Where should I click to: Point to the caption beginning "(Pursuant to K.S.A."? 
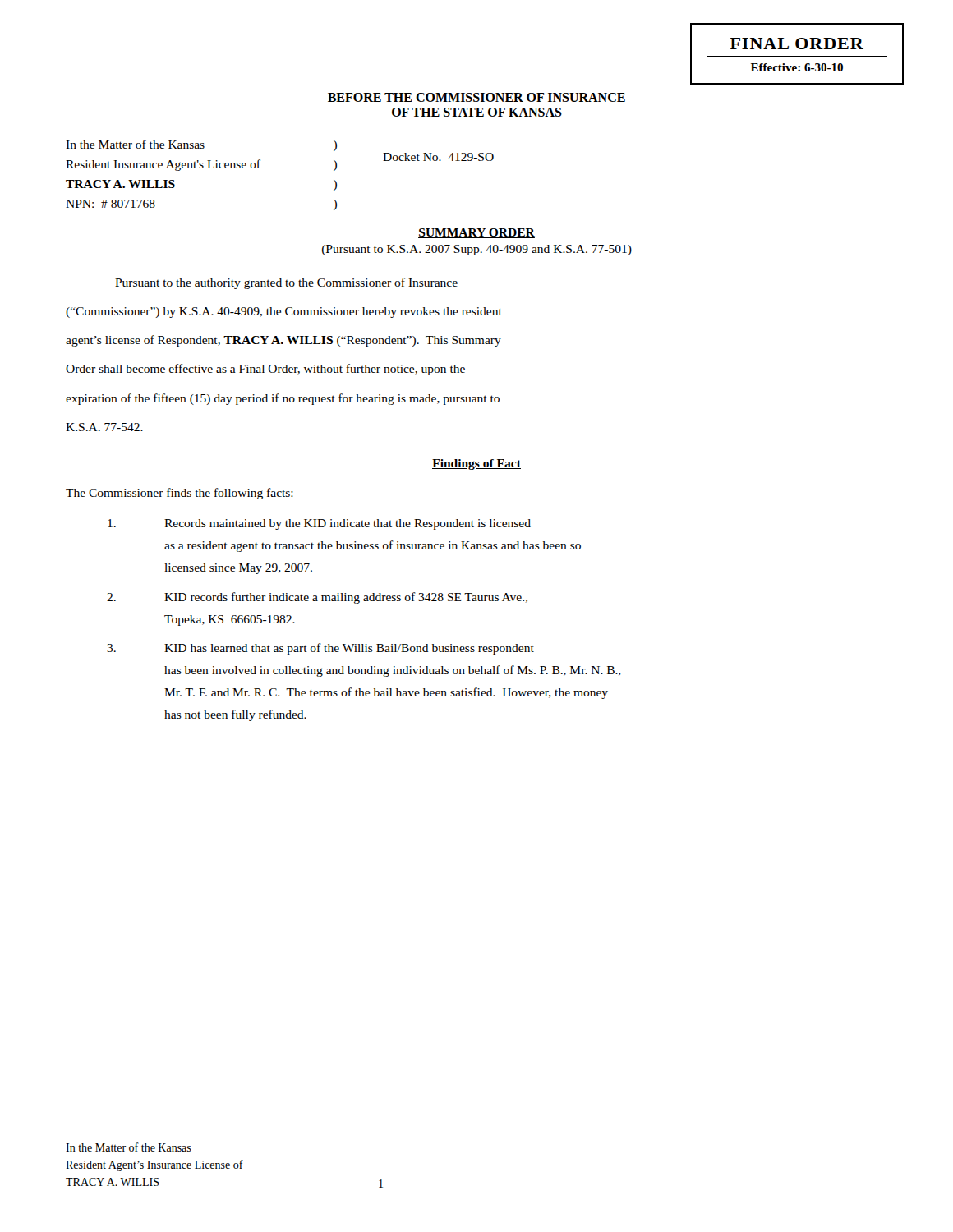pos(476,248)
